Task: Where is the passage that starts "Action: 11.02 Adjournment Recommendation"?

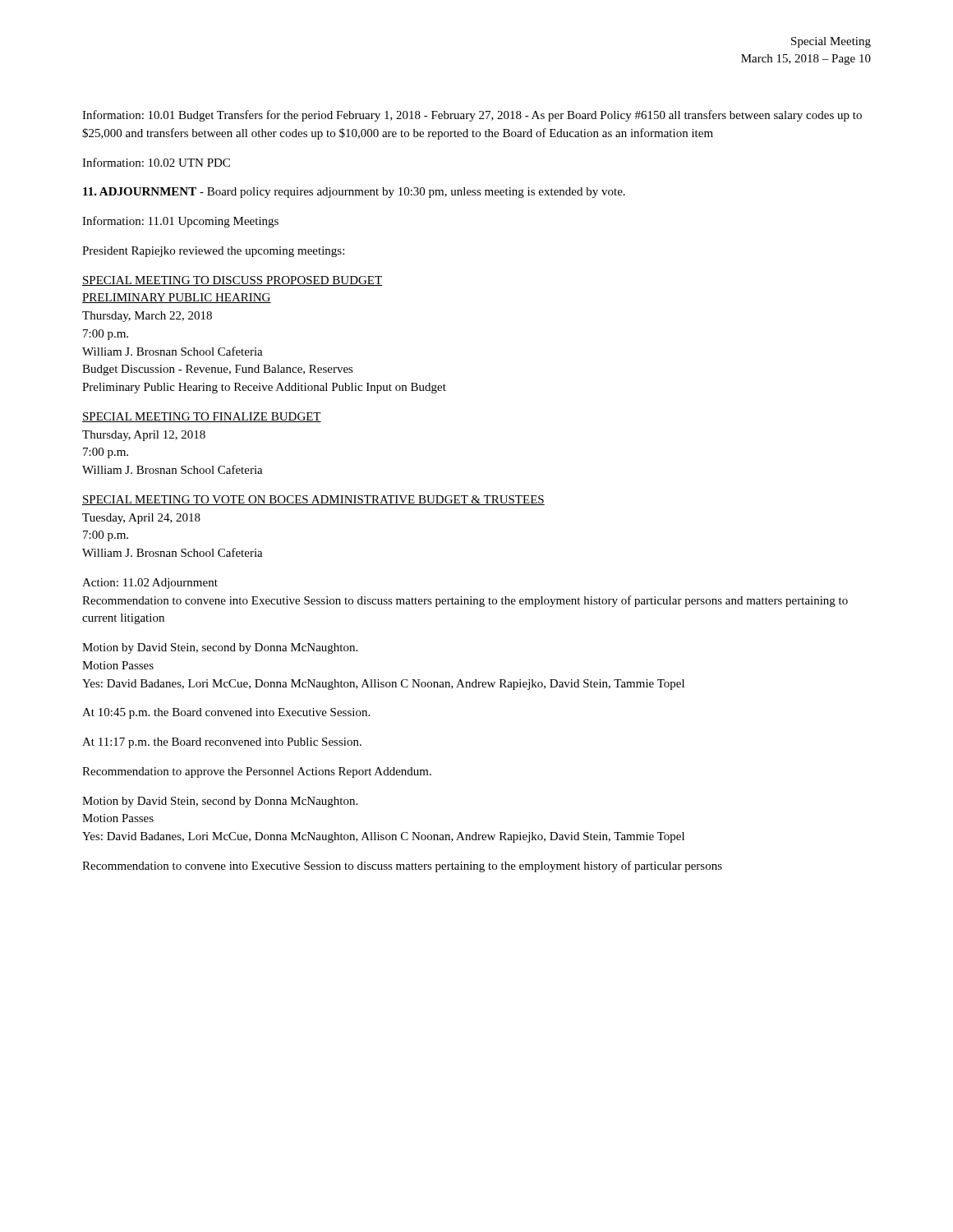Action: click(x=465, y=600)
